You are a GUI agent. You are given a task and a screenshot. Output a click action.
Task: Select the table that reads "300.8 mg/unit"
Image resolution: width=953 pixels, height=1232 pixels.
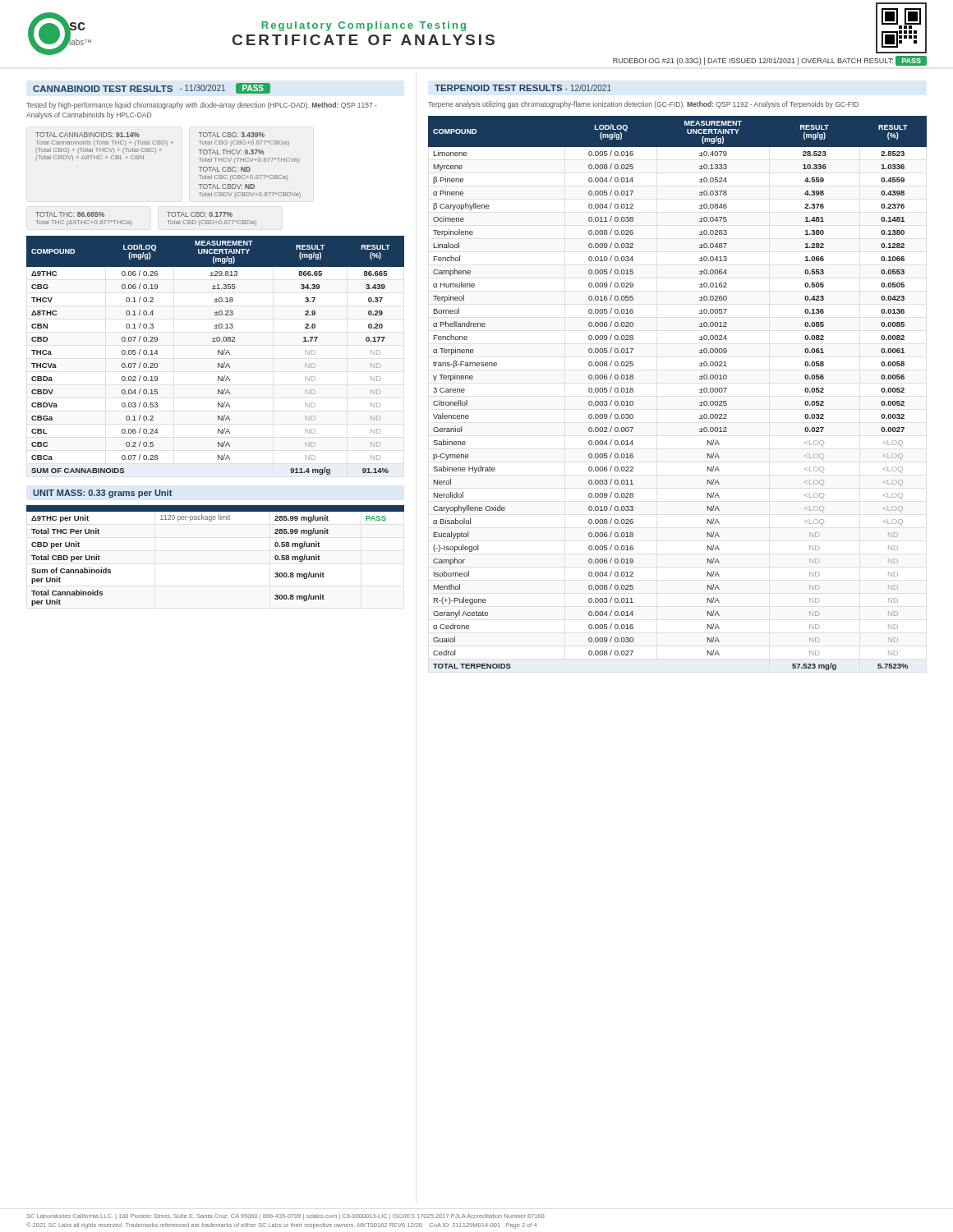pyautogui.click(x=215, y=557)
